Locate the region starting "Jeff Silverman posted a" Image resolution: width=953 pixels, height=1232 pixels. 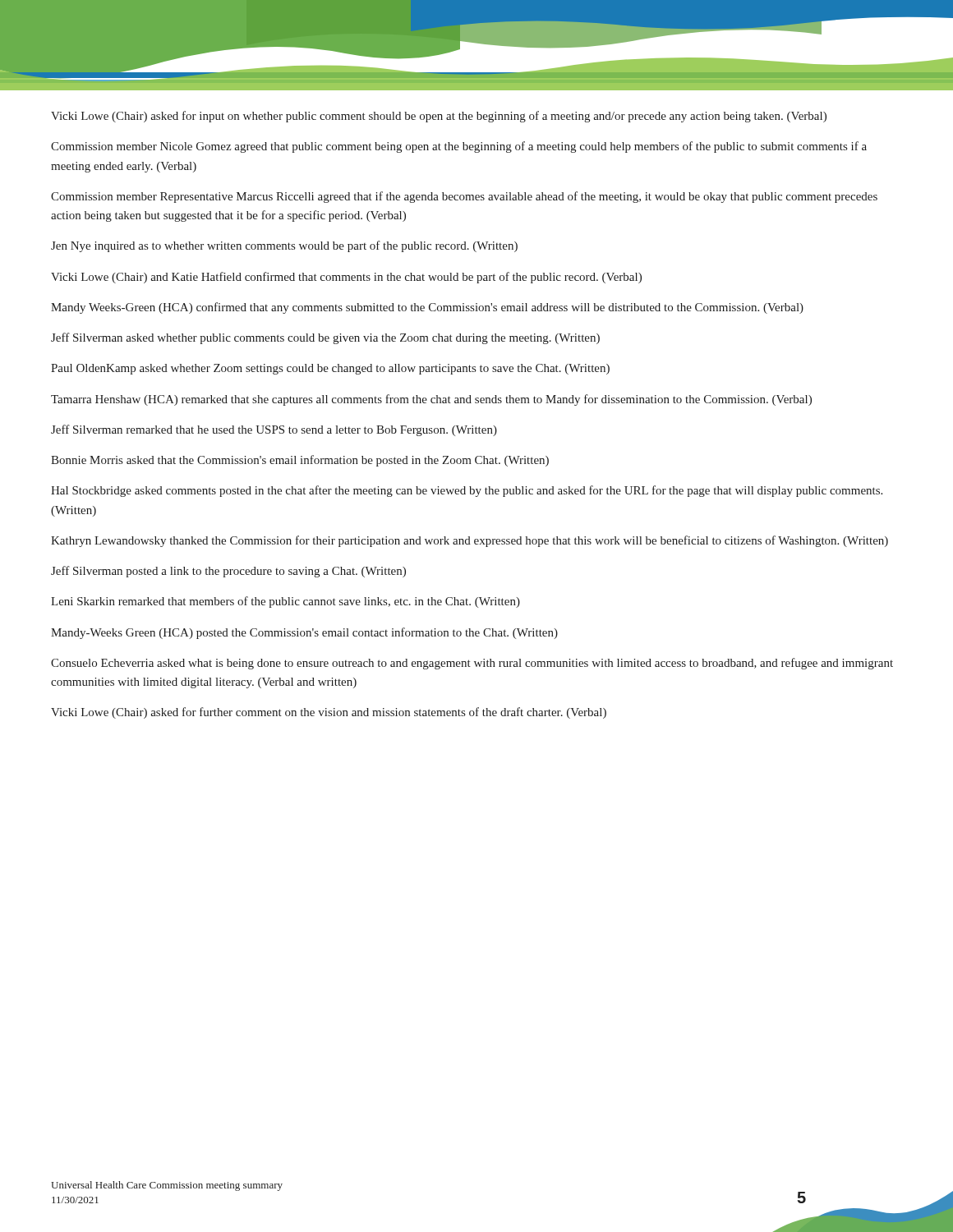[229, 571]
